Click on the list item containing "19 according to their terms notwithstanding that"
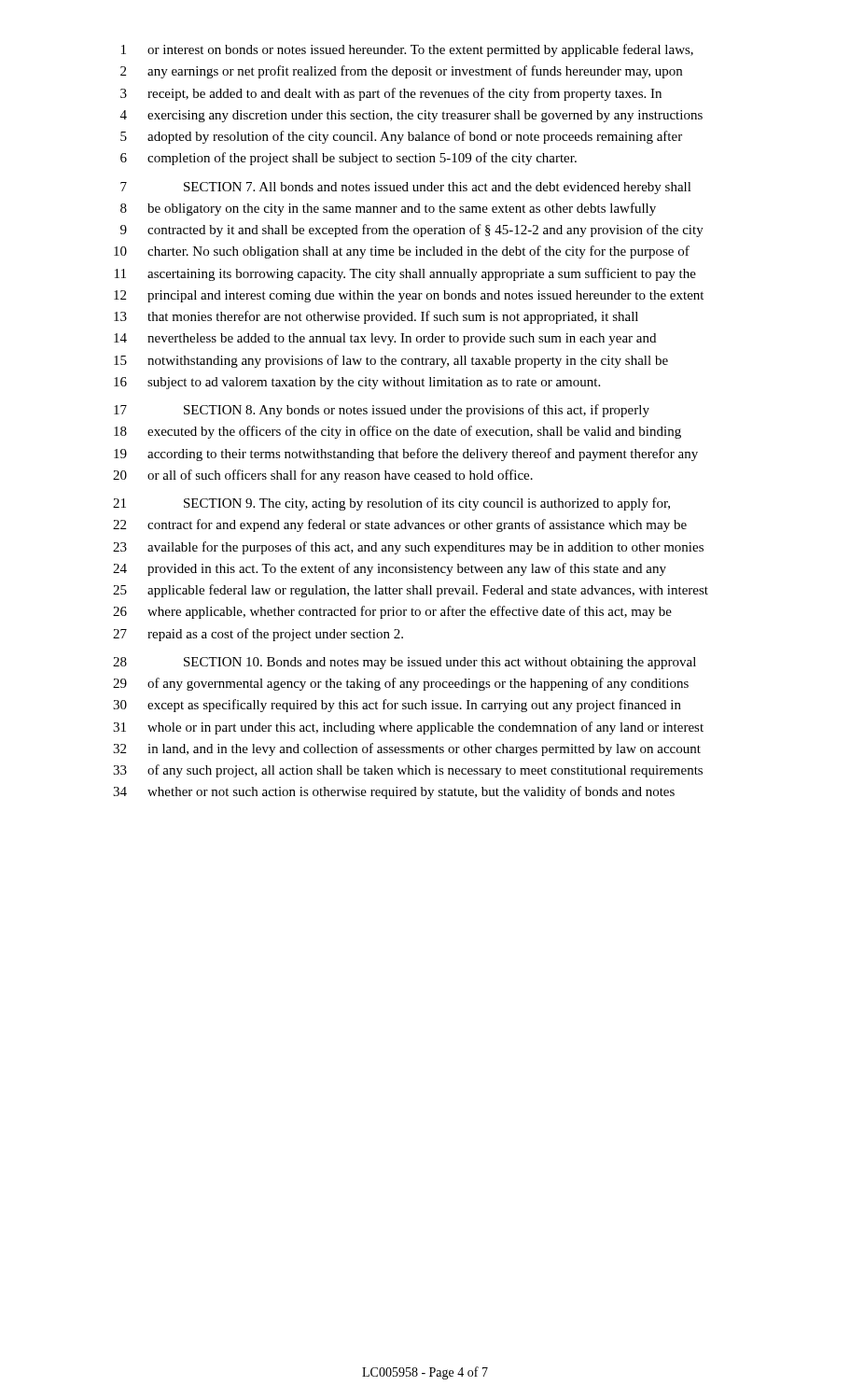Viewport: 850px width, 1400px height. point(438,454)
